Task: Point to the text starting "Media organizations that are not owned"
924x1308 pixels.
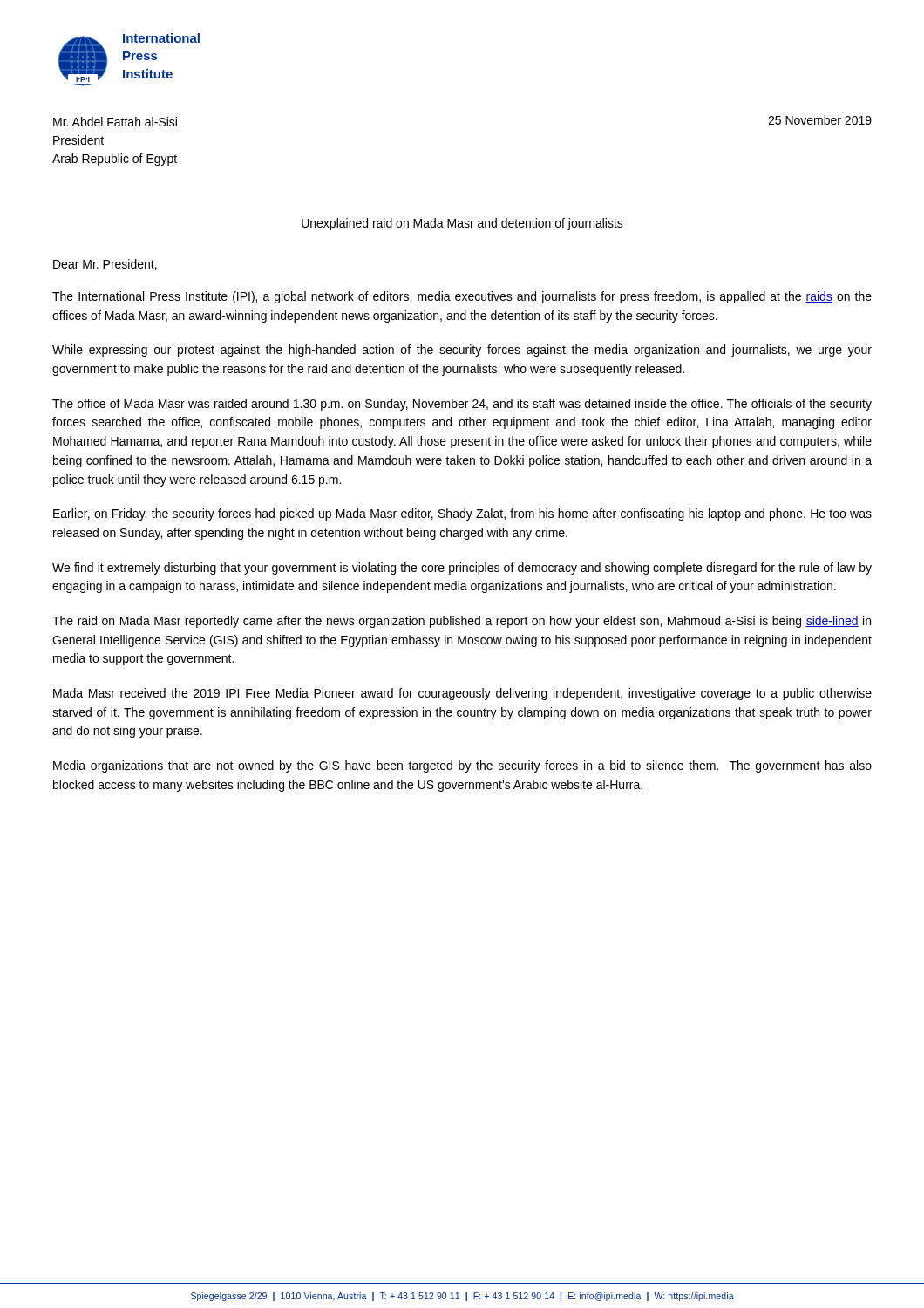Action: [x=462, y=775]
